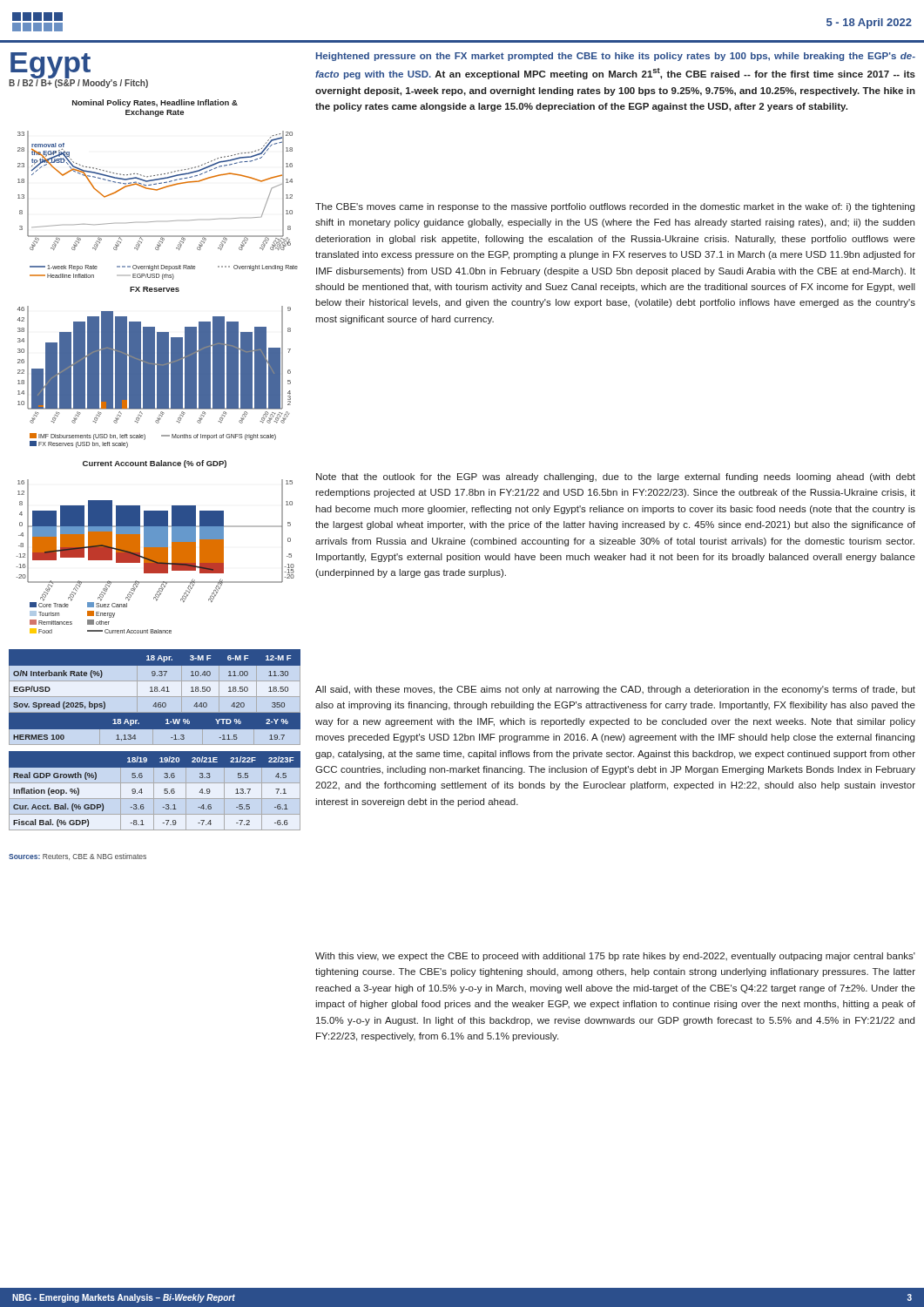Where is the passage that starts "The CBE's moves"?
Image resolution: width=924 pixels, height=1307 pixels.
pos(615,263)
